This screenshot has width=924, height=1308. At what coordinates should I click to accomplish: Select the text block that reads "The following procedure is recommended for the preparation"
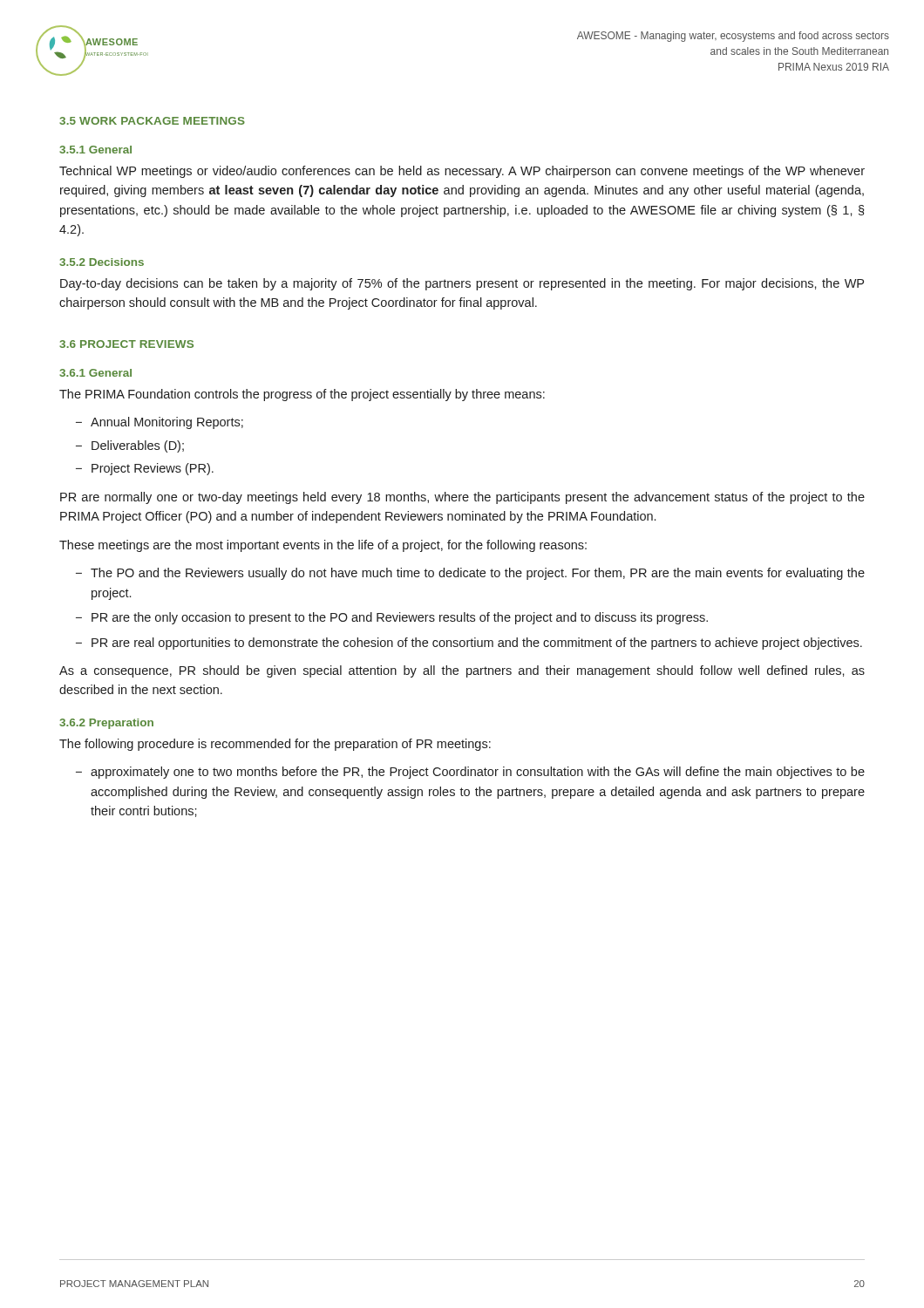275,744
